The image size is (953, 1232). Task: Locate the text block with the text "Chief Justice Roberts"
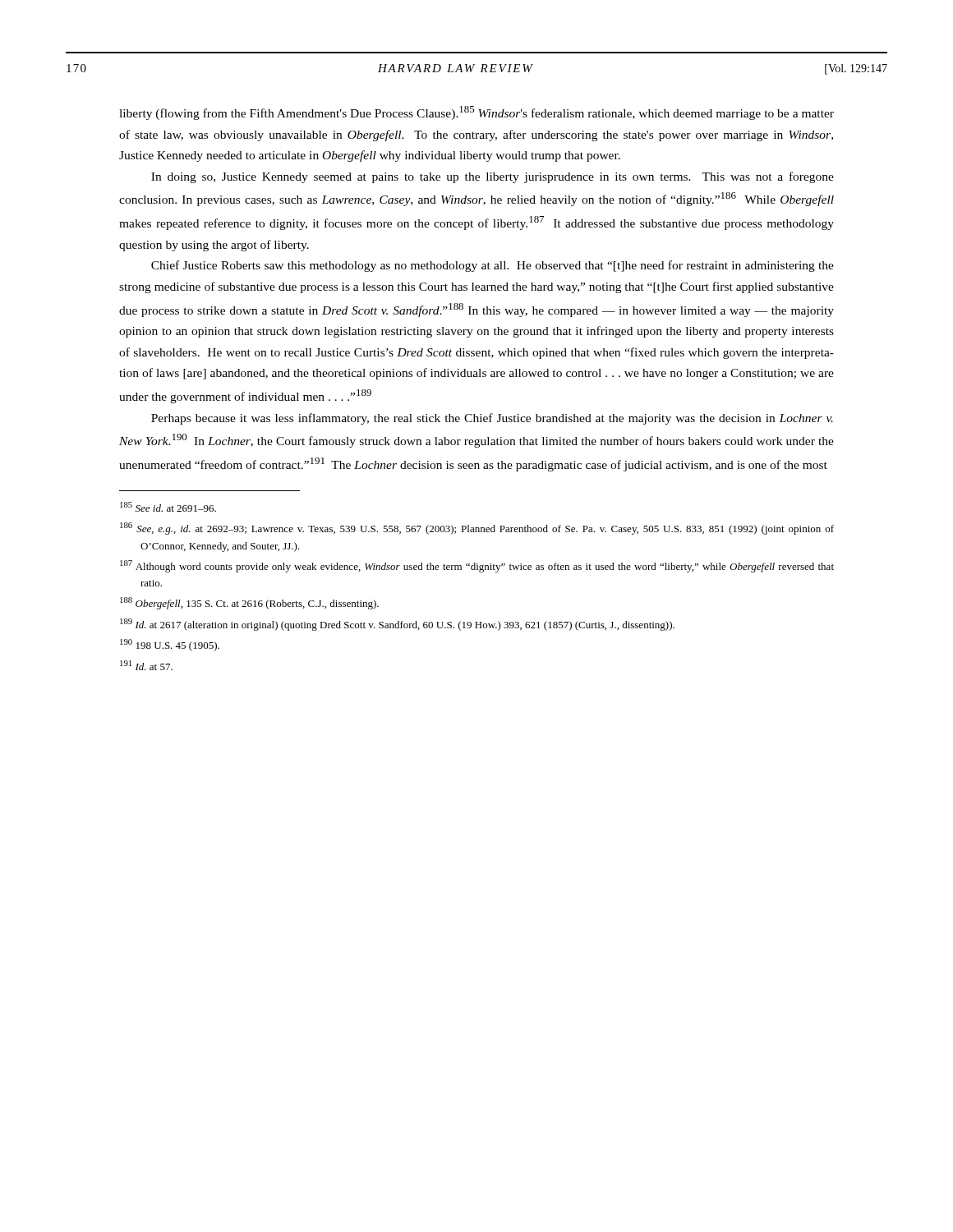pos(476,331)
